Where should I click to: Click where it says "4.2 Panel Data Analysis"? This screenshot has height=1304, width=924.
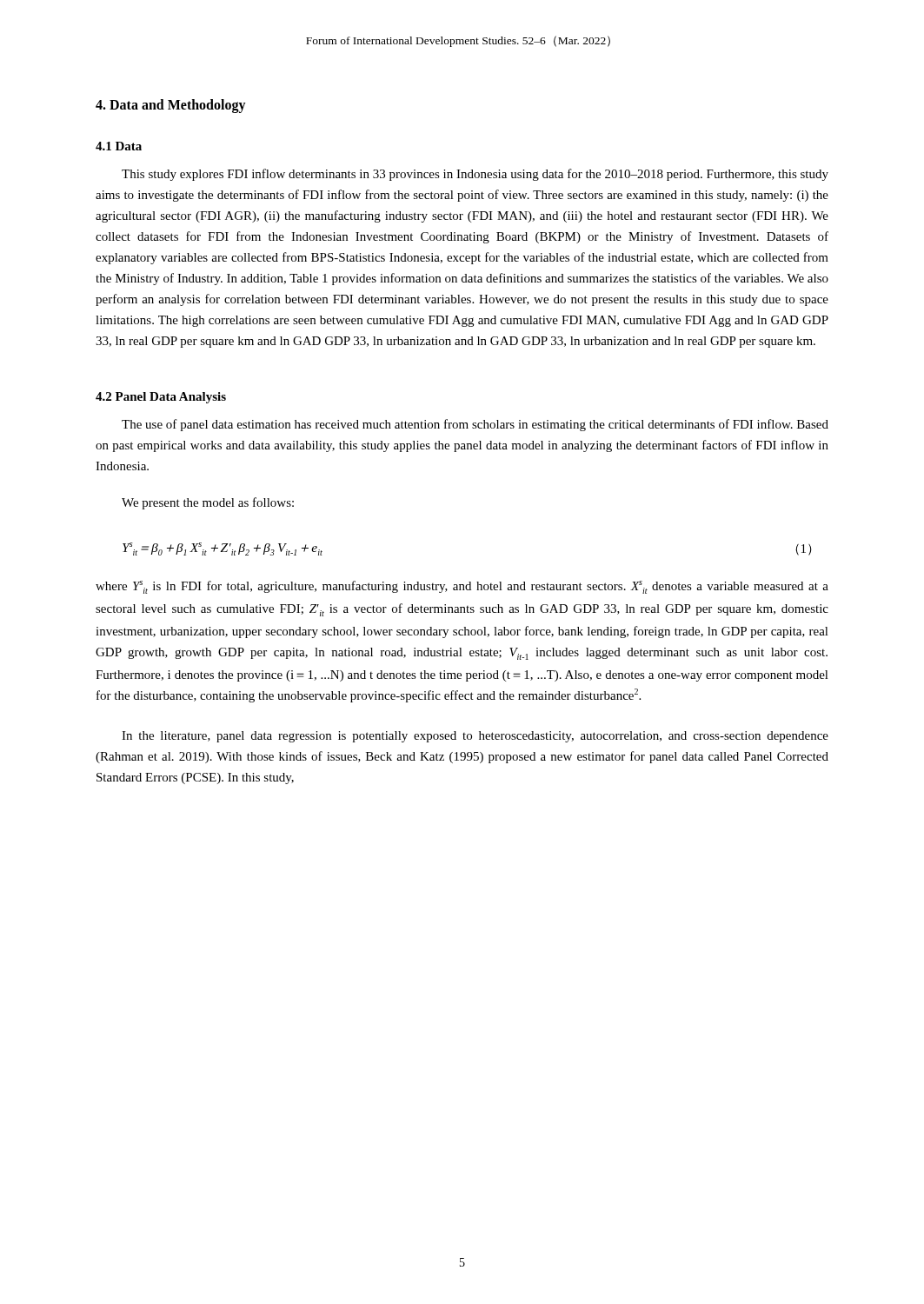coord(161,396)
